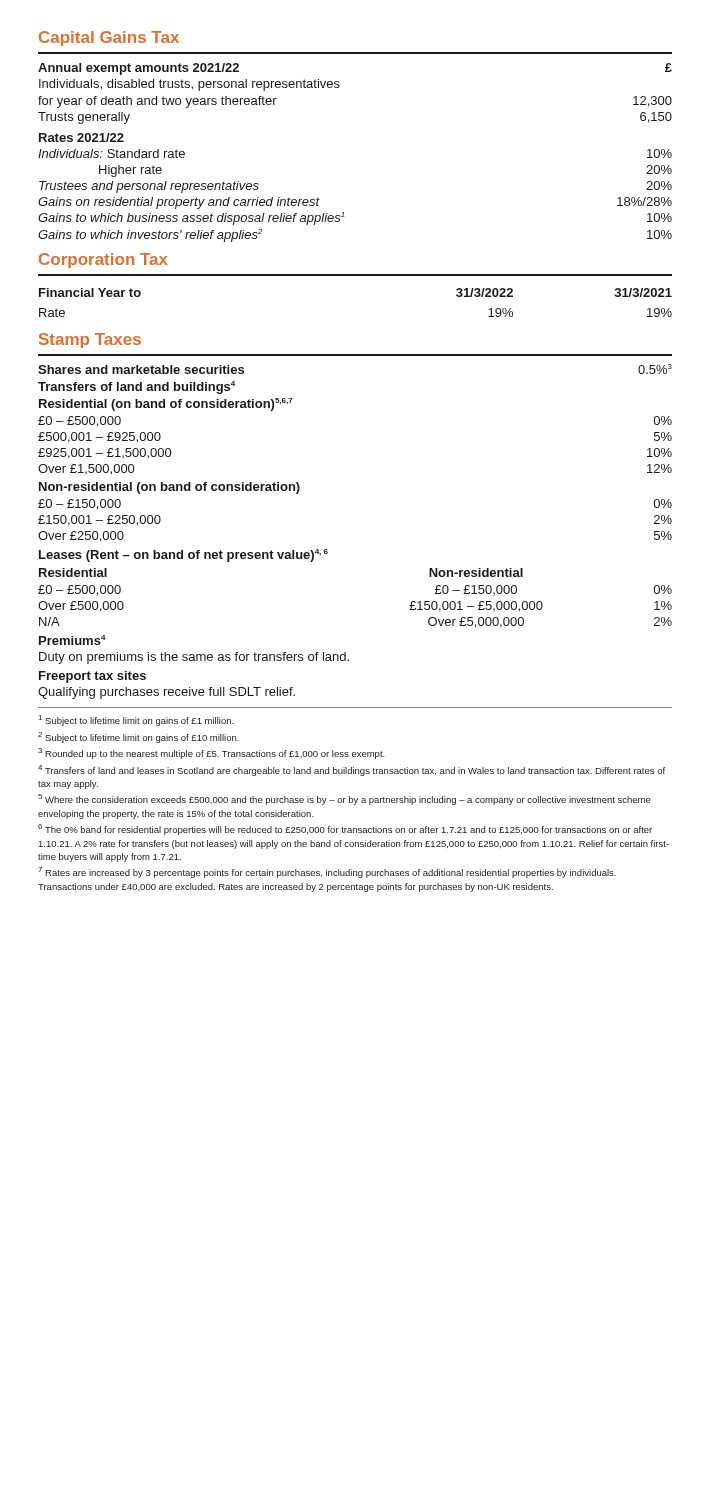710x1500 pixels.
Task: Point to the text block starting "Freeport tax sites"
Action: (x=92, y=676)
